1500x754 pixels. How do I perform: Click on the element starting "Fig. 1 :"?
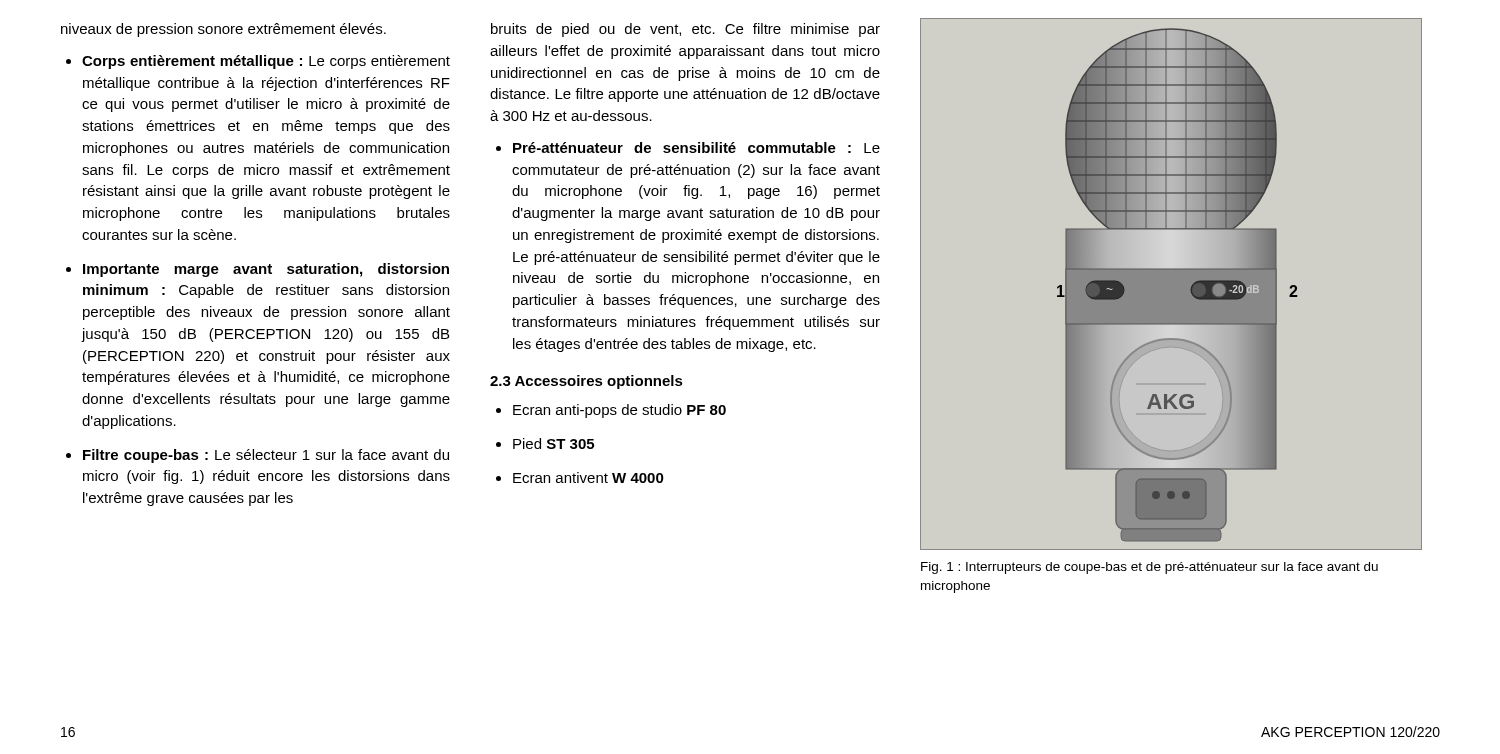click(1149, 576)
